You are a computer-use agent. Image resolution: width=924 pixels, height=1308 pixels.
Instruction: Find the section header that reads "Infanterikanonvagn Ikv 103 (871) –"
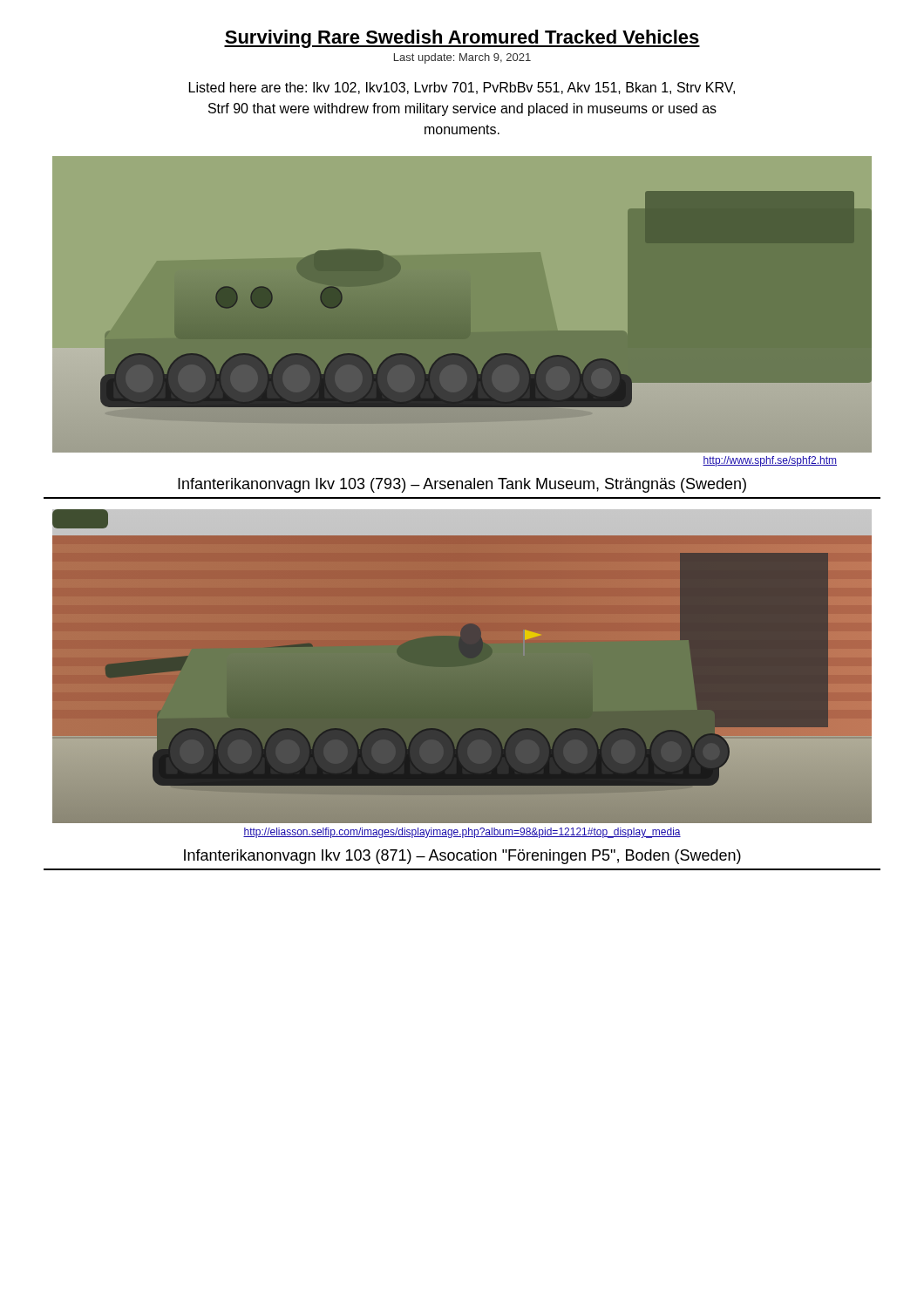pos(462,855)
